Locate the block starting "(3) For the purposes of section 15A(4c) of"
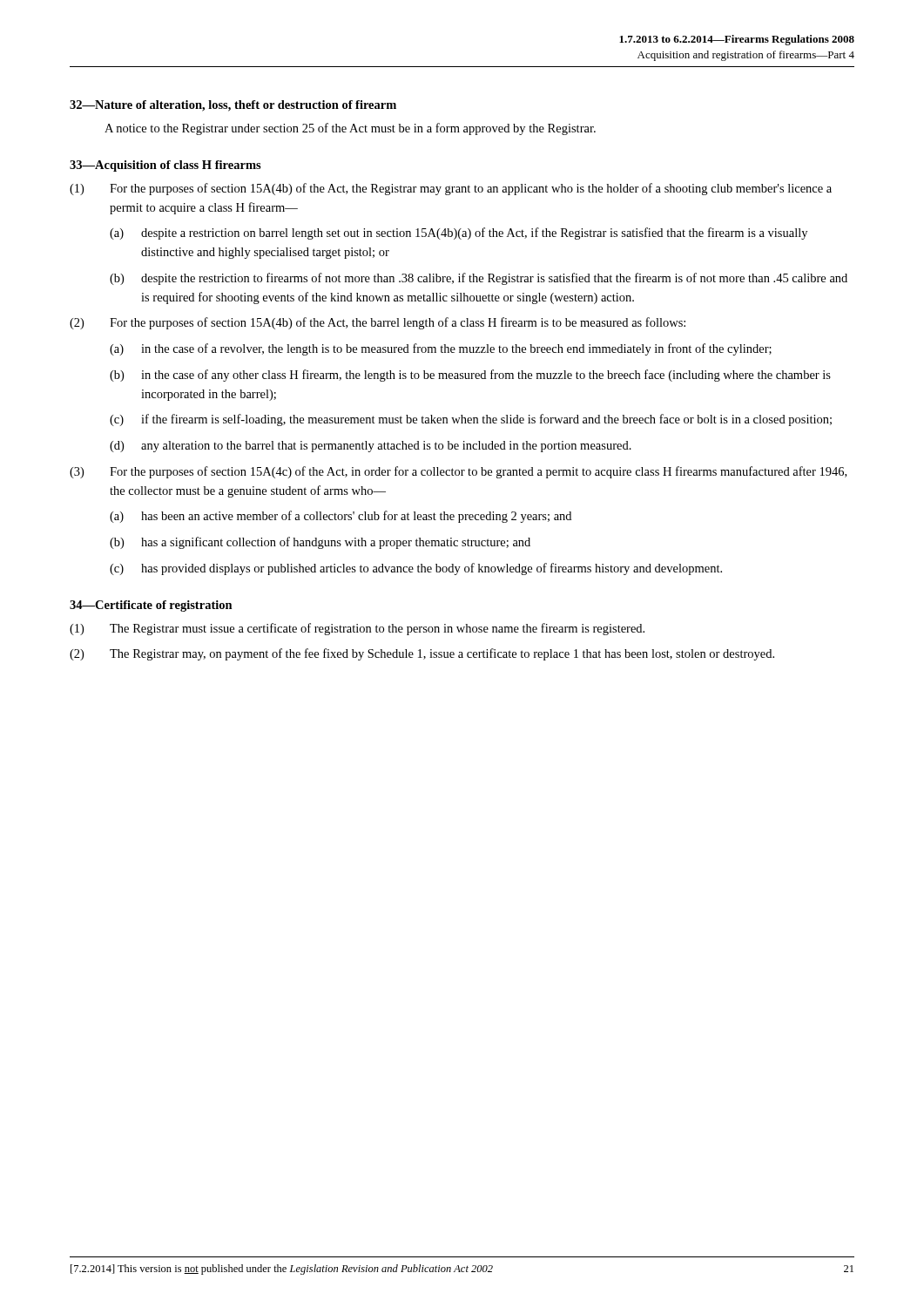The image size is (924, 1307). pos(462,520)
